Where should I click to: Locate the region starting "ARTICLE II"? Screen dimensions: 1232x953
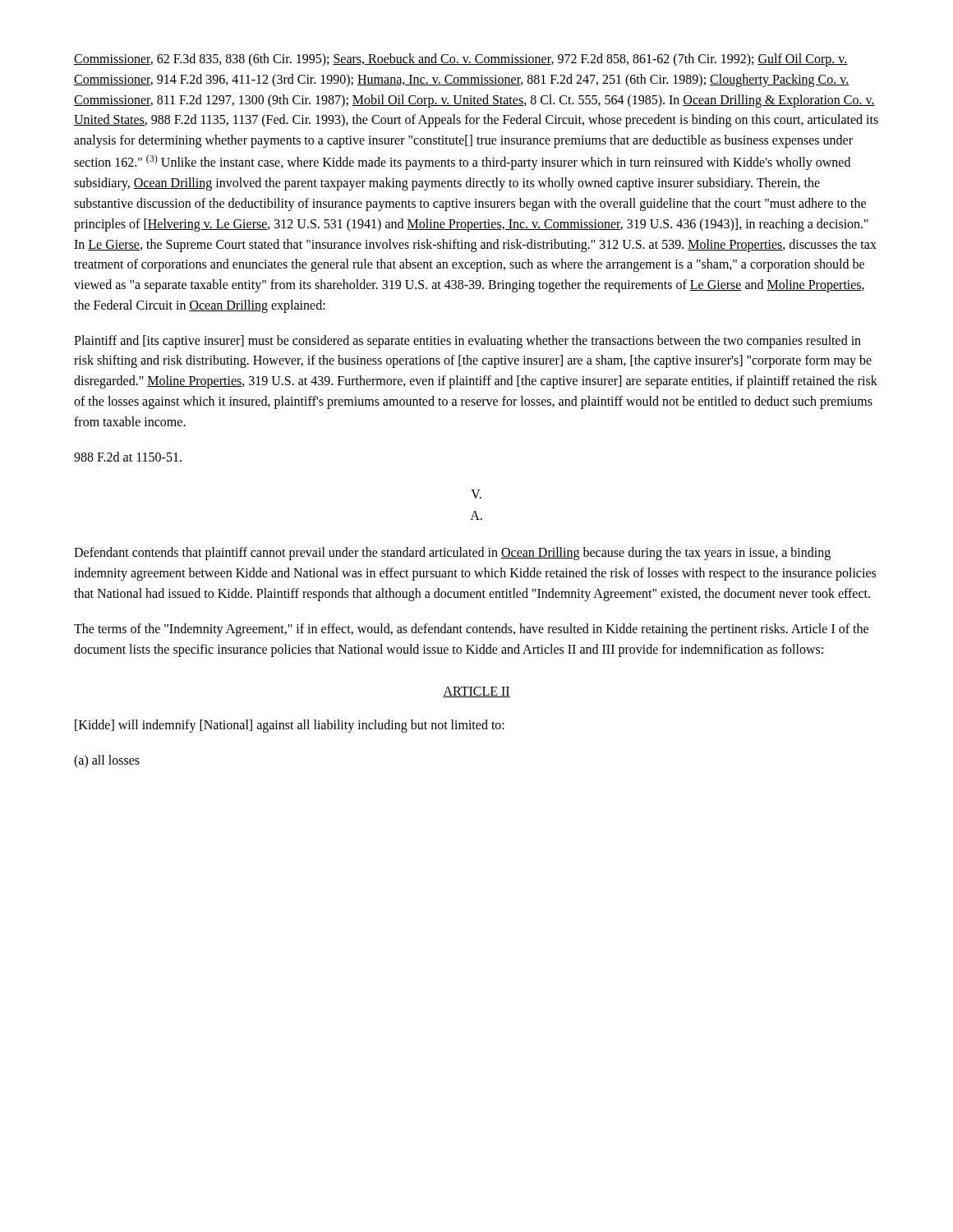pyautogui.click(x=476, y=692)
